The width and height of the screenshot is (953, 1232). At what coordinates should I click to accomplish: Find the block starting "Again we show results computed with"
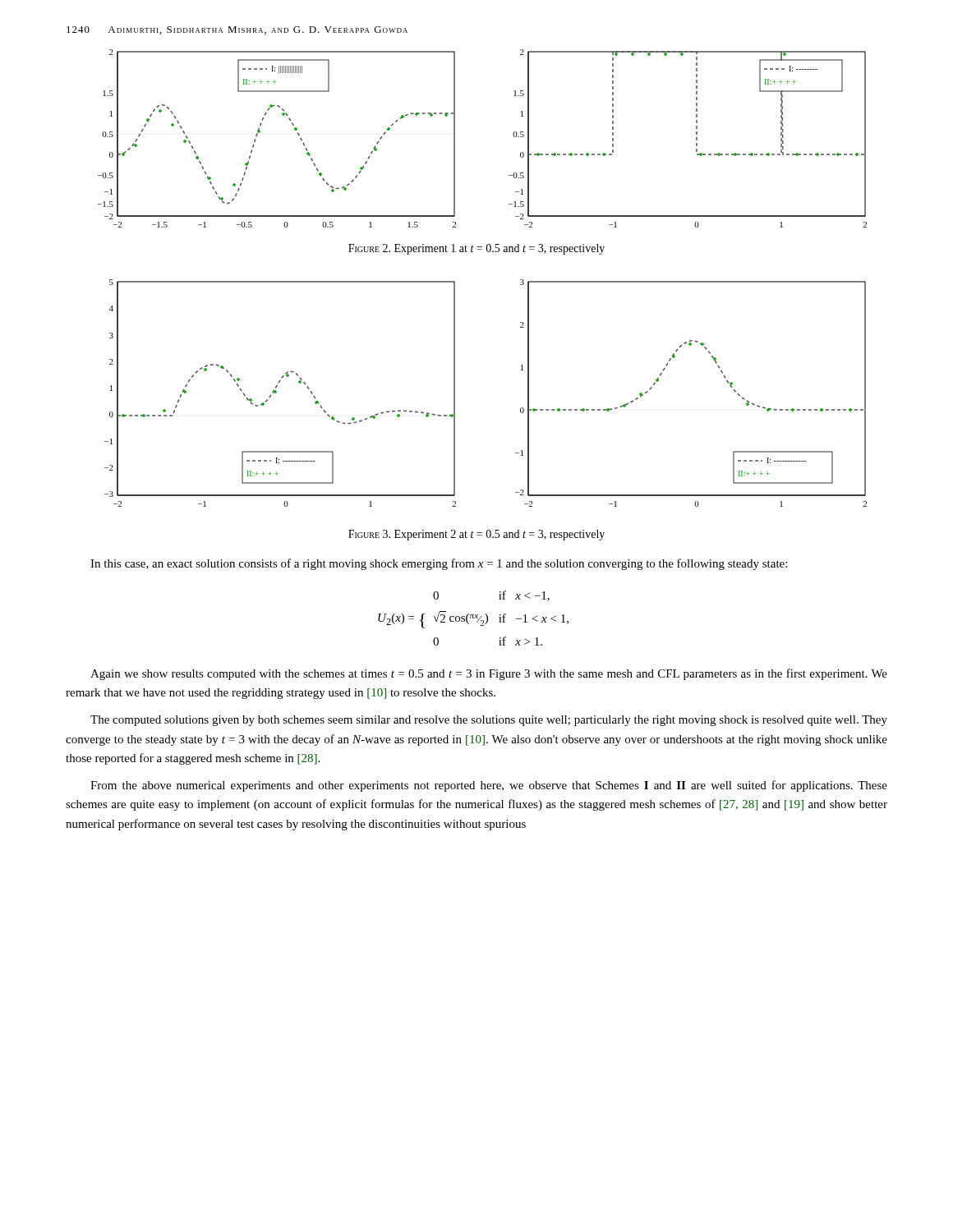click(476, 683)
